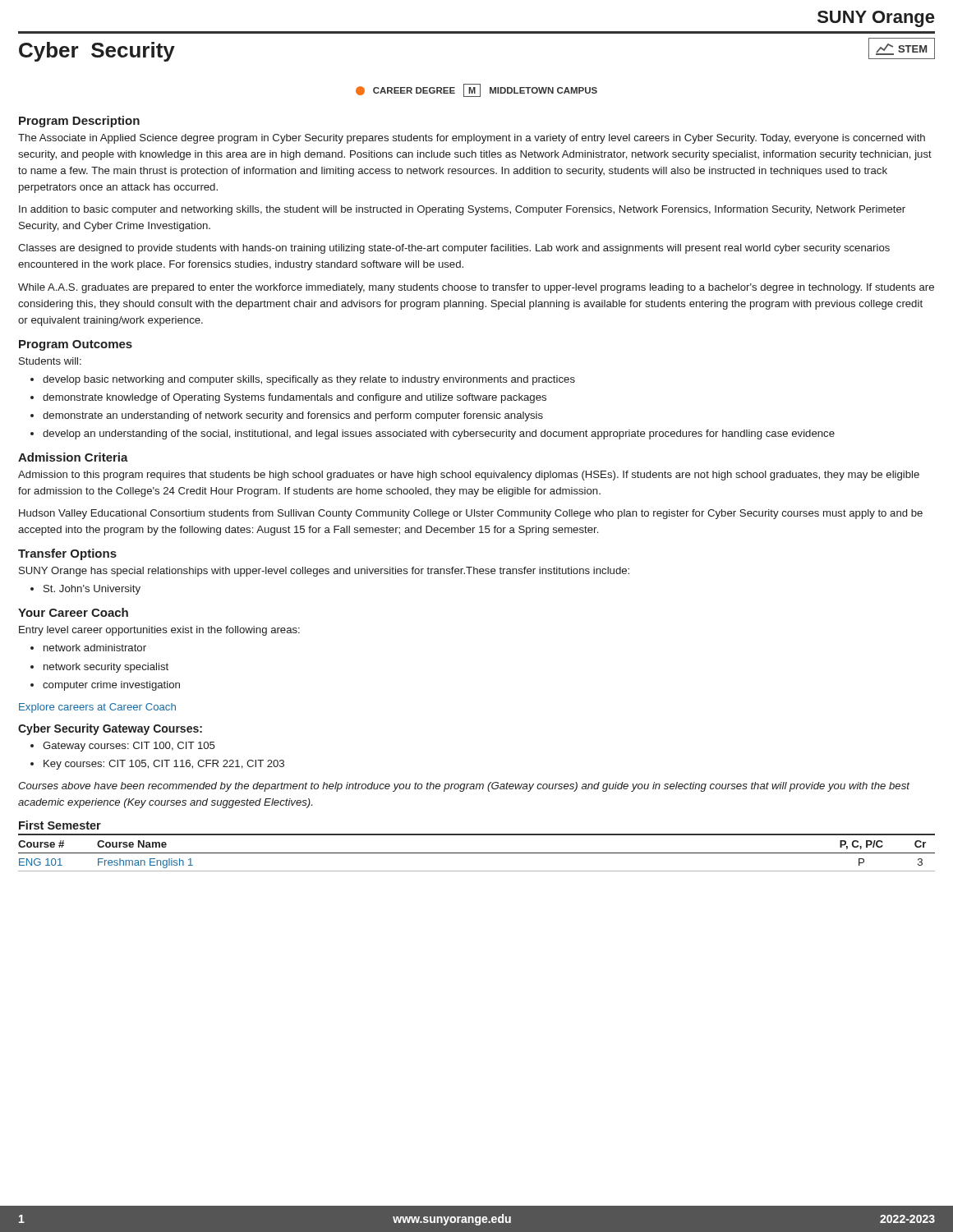Image resolution: width=953 pixels, height=1232 pixels.
Task: Find the text starting "Gateway courses: CIT 100, CIT"
Action: coord(129,745)
